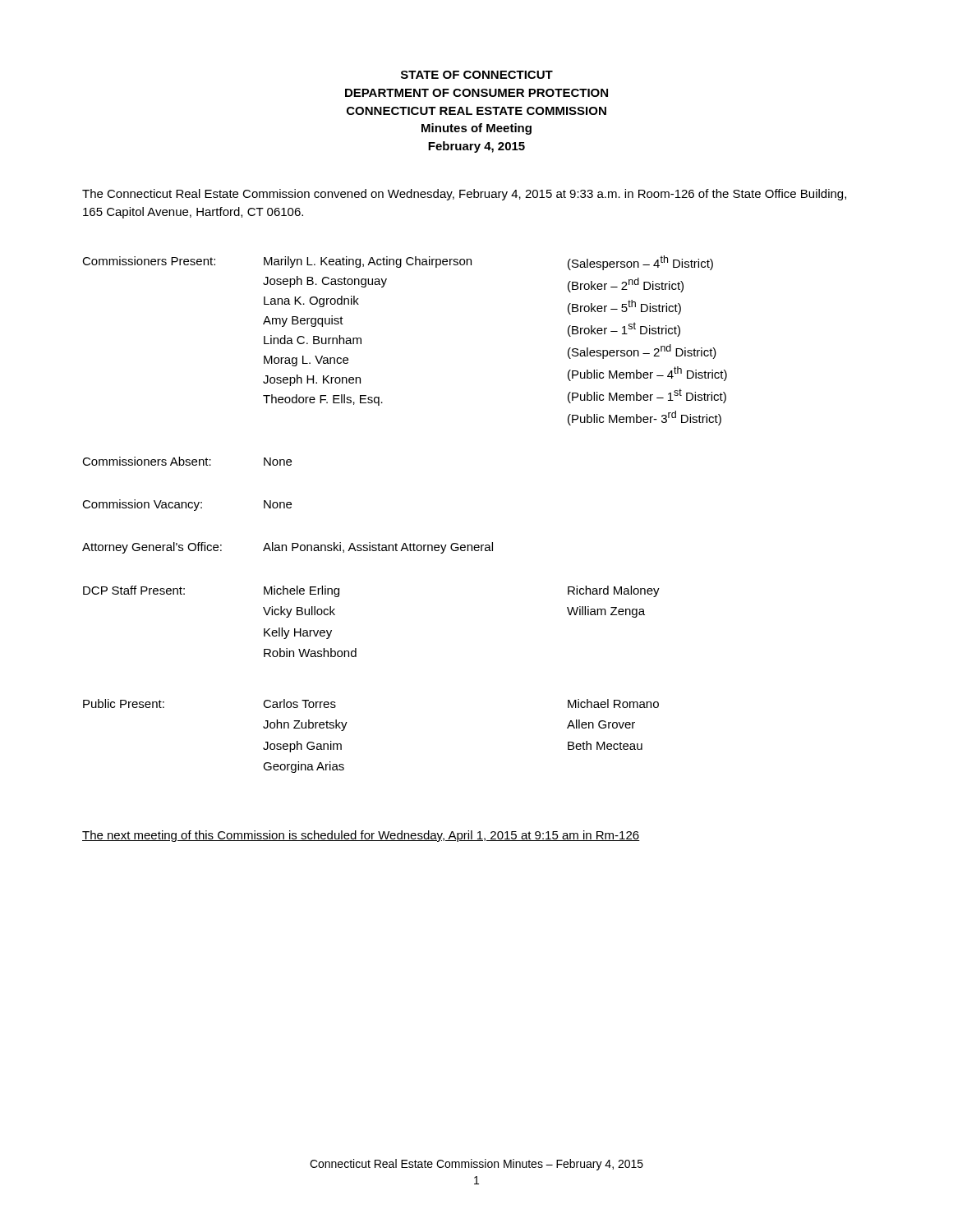The image size is (953, 1232).
Task: Point to the element starting "Public Present: Carlos Torres John"
Action: (x=123, y=704)
